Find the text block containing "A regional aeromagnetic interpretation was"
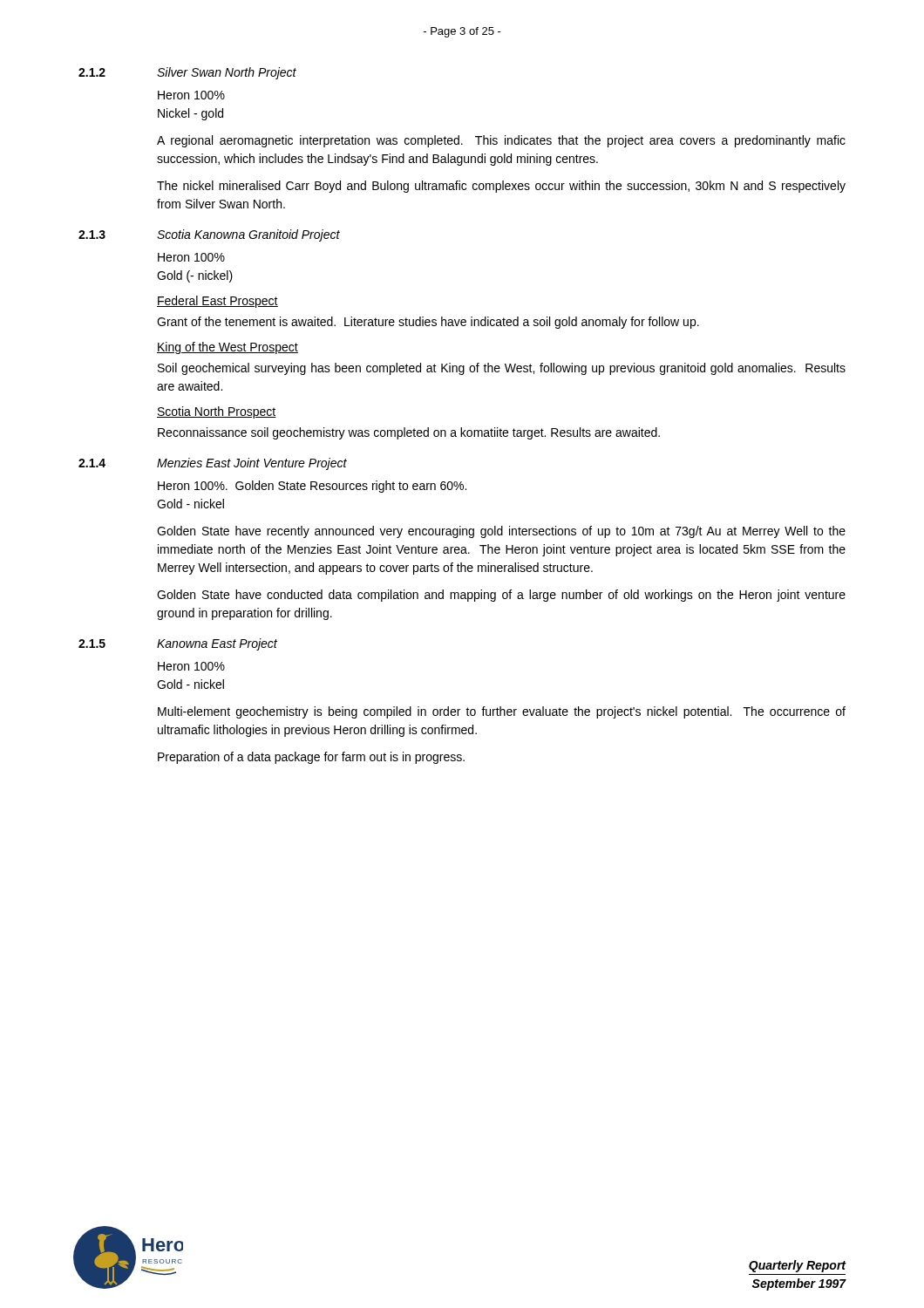 point(501,150)
